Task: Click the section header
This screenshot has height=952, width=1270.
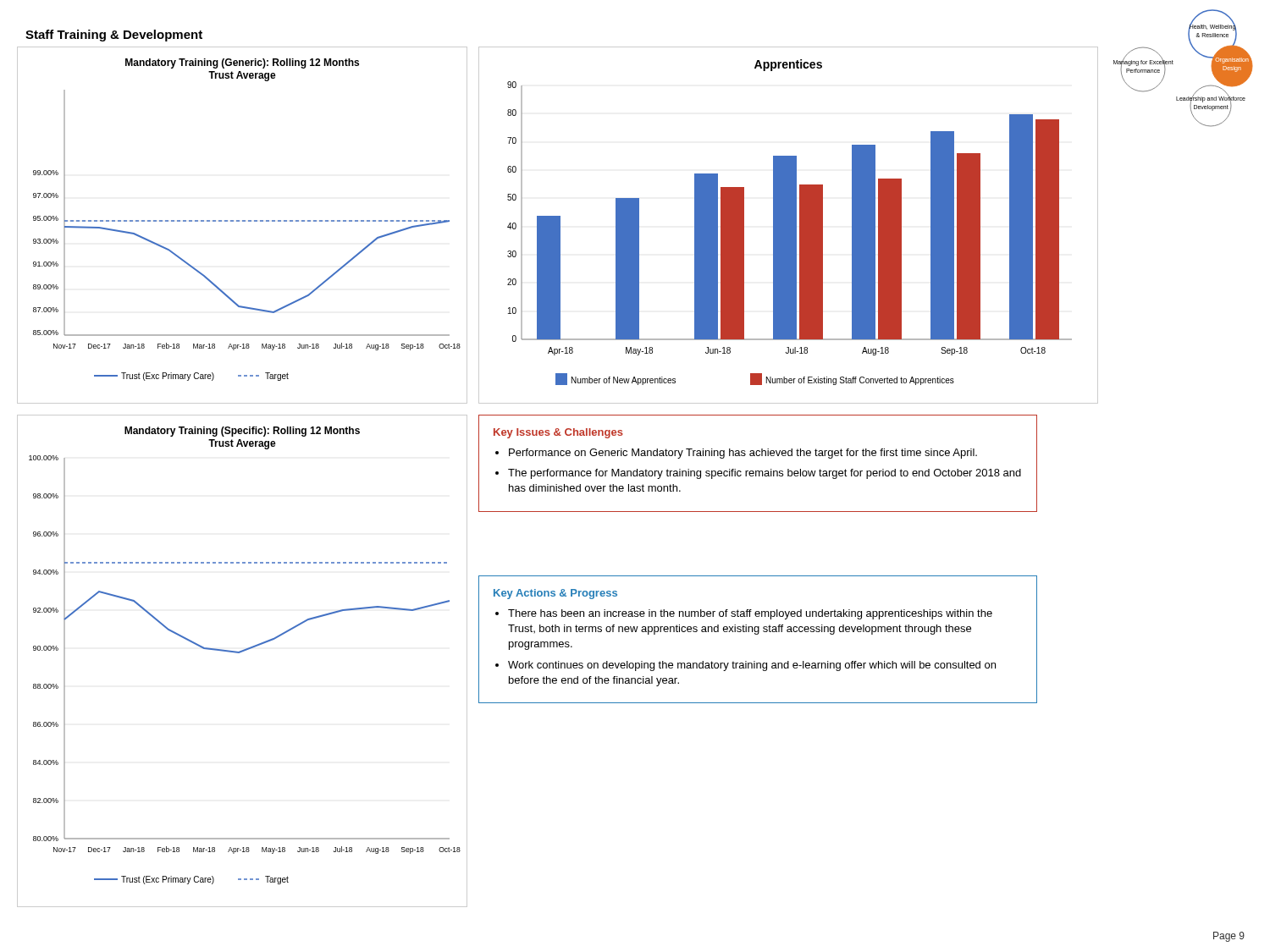Action: (114, 34)
